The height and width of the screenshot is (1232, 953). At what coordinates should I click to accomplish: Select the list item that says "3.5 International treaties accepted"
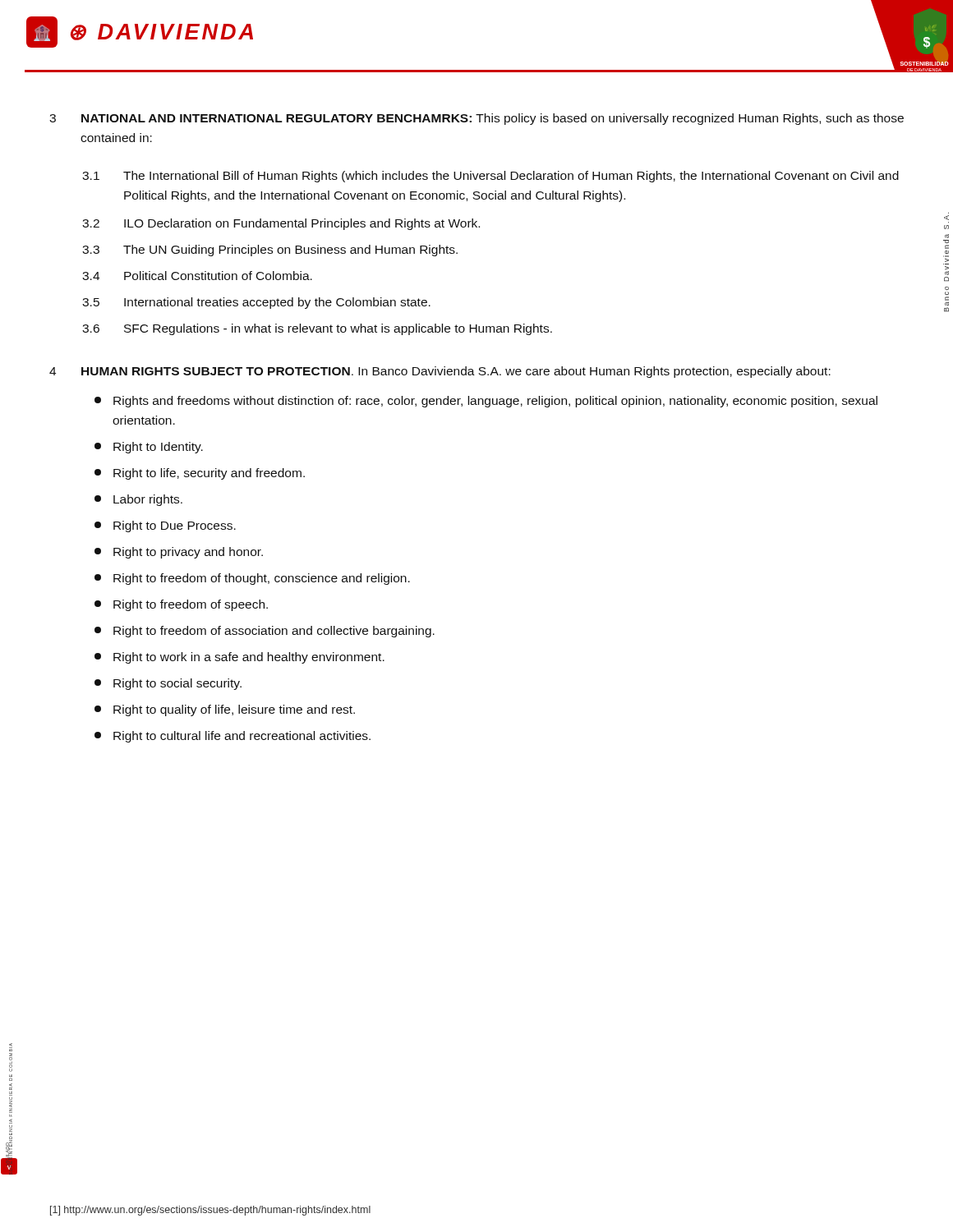pos(257,302)
